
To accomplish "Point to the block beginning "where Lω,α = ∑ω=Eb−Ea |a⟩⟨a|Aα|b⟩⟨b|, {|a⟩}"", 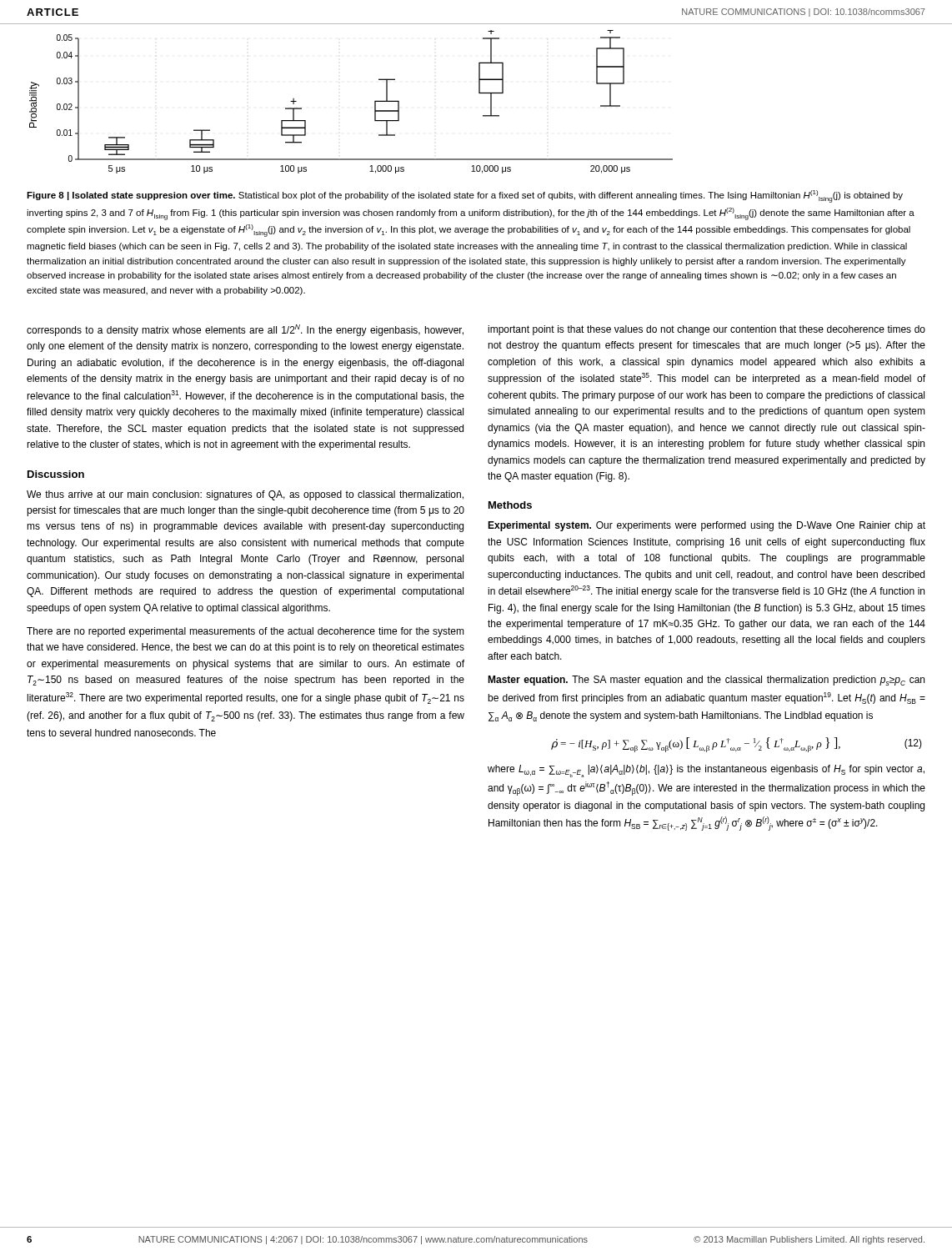I will (707, 797).
